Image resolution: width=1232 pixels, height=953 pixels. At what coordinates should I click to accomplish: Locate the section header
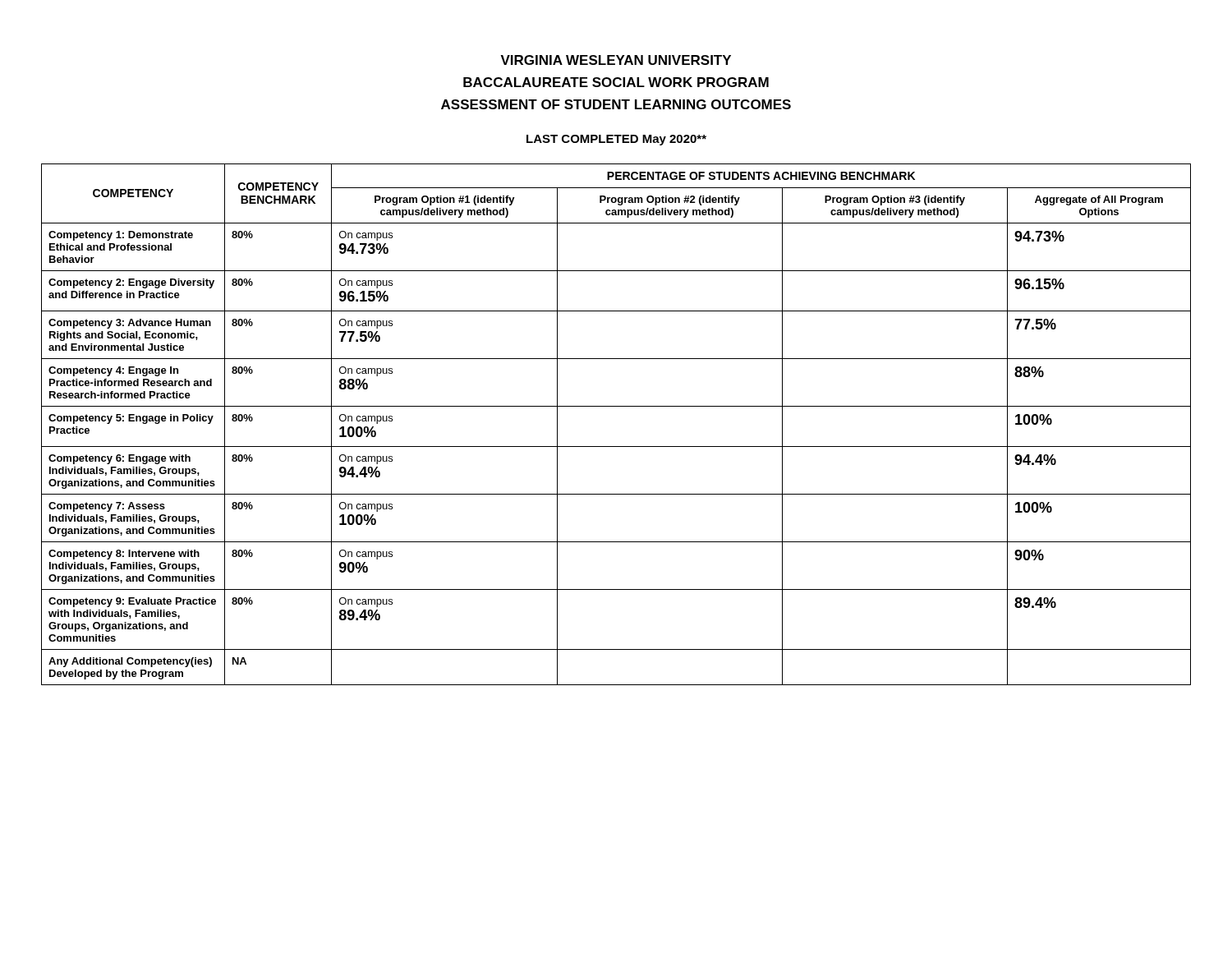[616, 138]
